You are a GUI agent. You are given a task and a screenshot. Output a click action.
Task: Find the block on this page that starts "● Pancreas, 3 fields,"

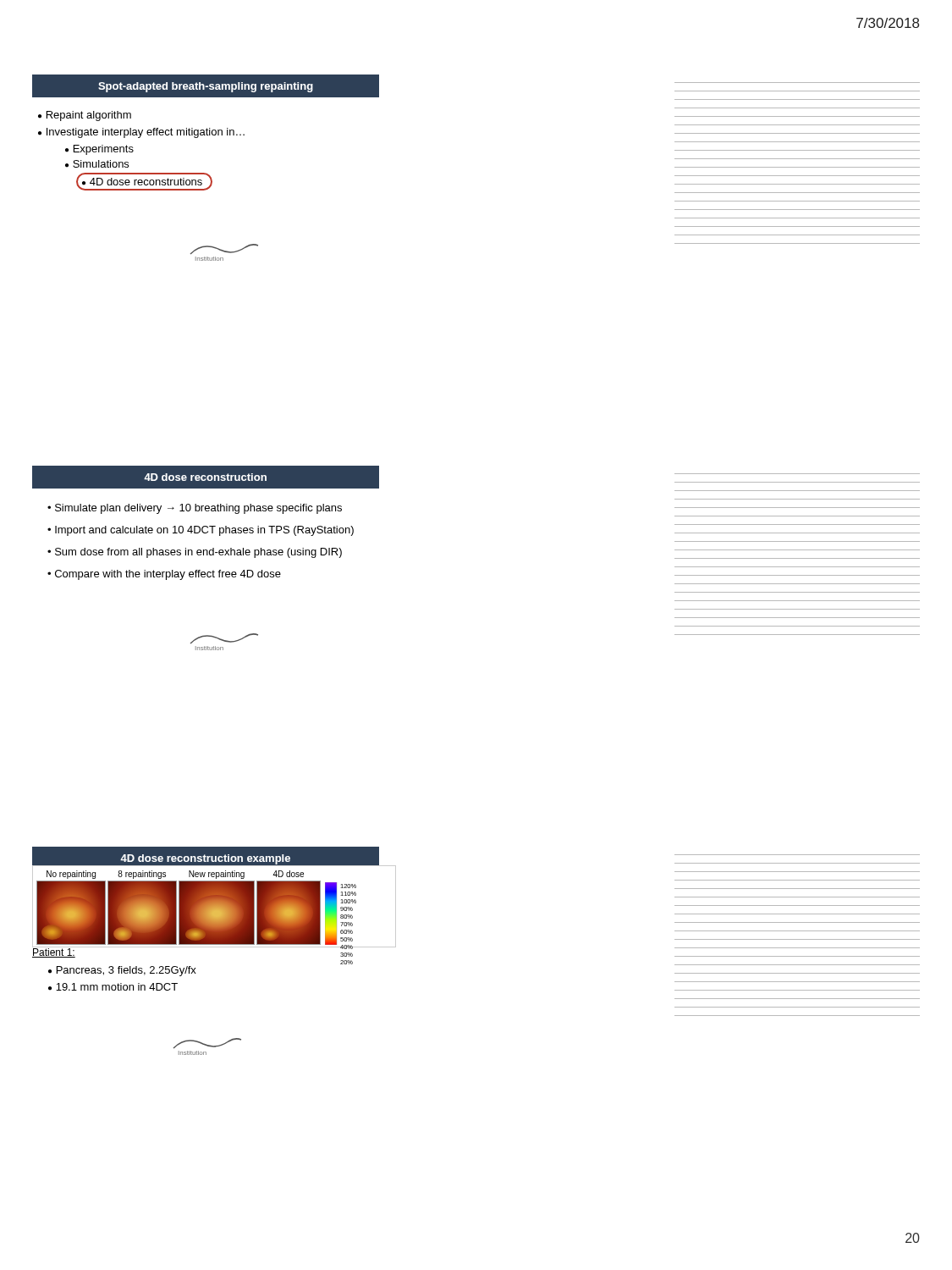122,970
